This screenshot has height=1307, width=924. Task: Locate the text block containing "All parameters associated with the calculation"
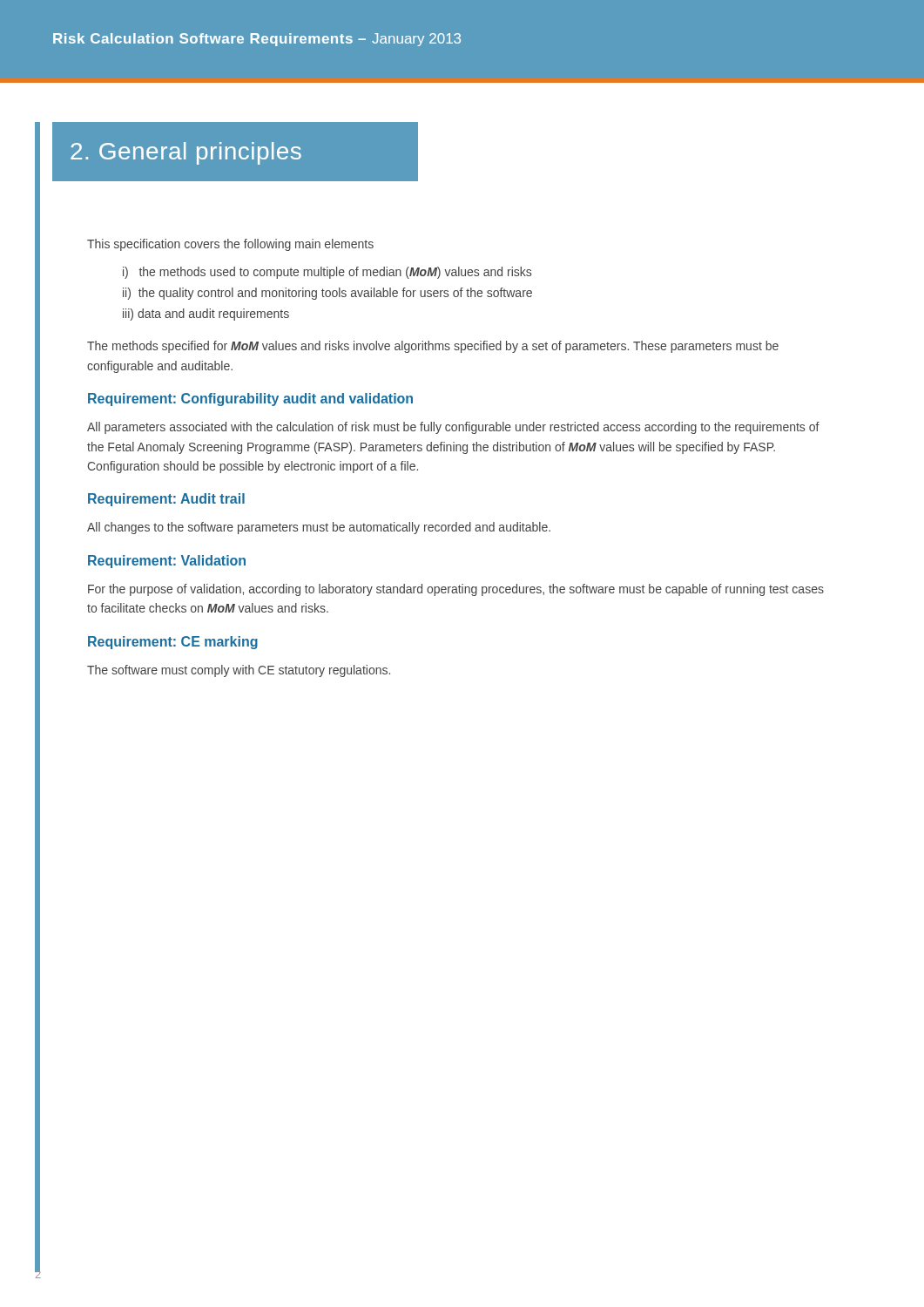453,447
